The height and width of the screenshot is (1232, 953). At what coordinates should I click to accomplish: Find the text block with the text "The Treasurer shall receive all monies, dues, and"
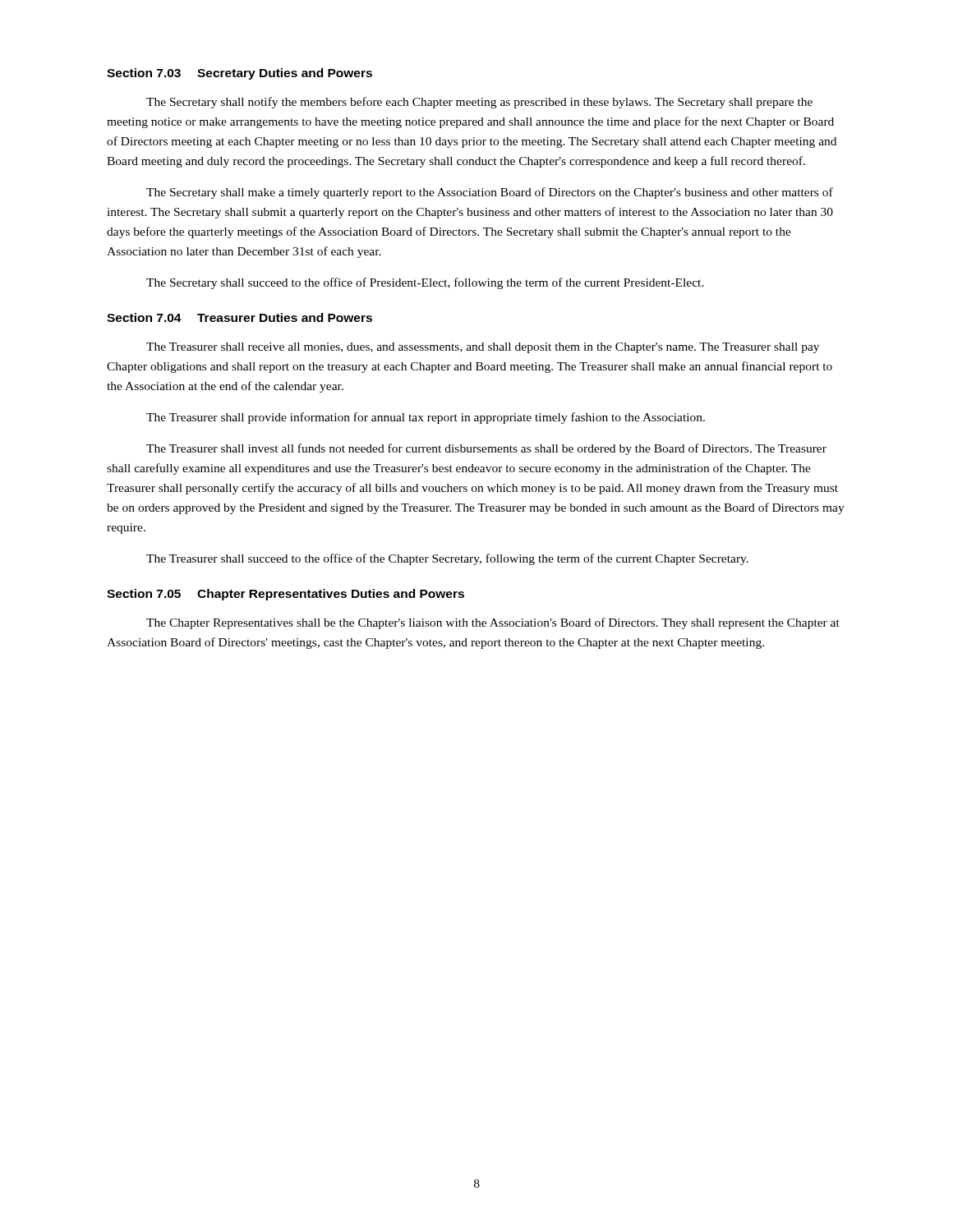470,366
